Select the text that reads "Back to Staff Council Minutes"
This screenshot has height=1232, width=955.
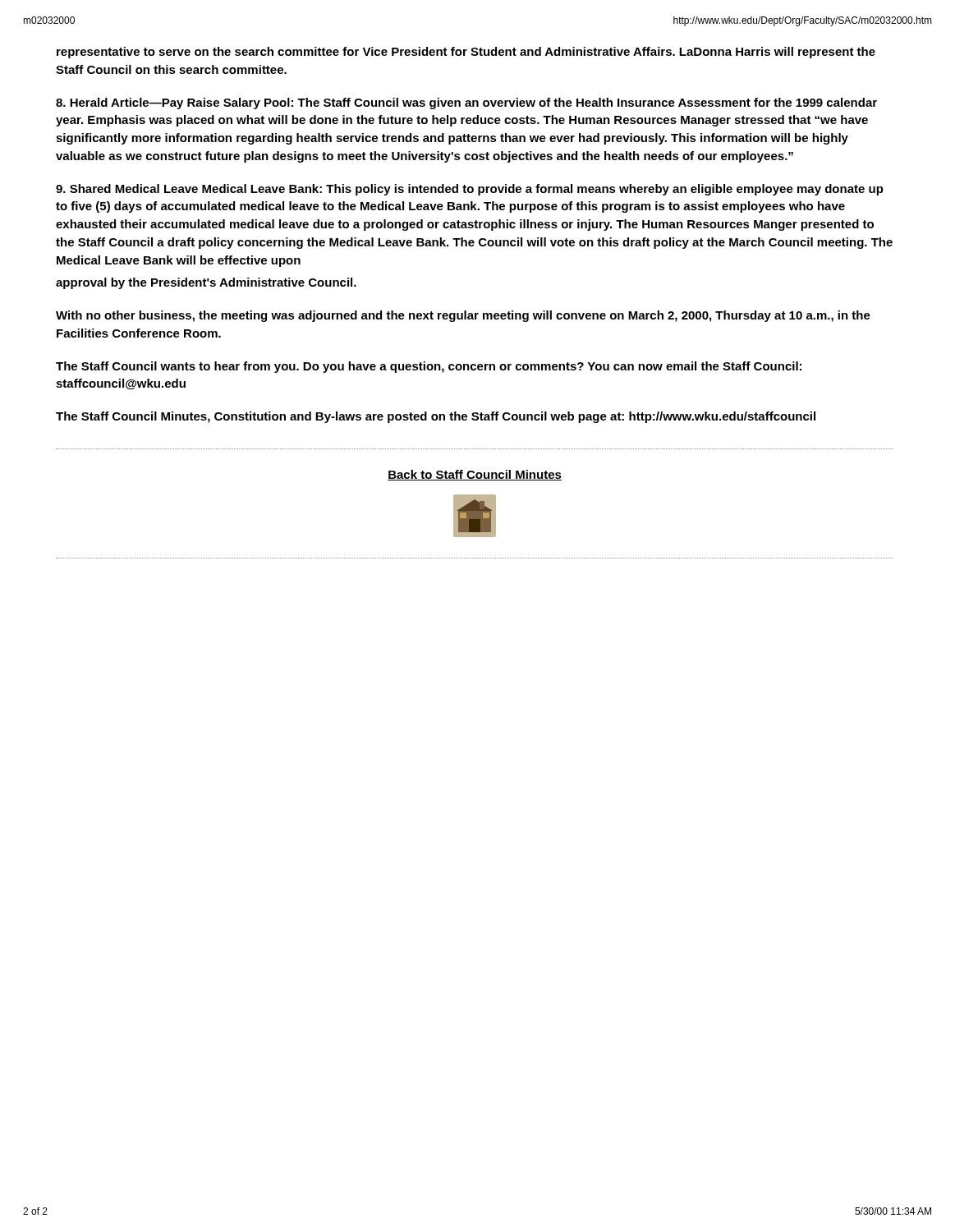coord(475,474)
